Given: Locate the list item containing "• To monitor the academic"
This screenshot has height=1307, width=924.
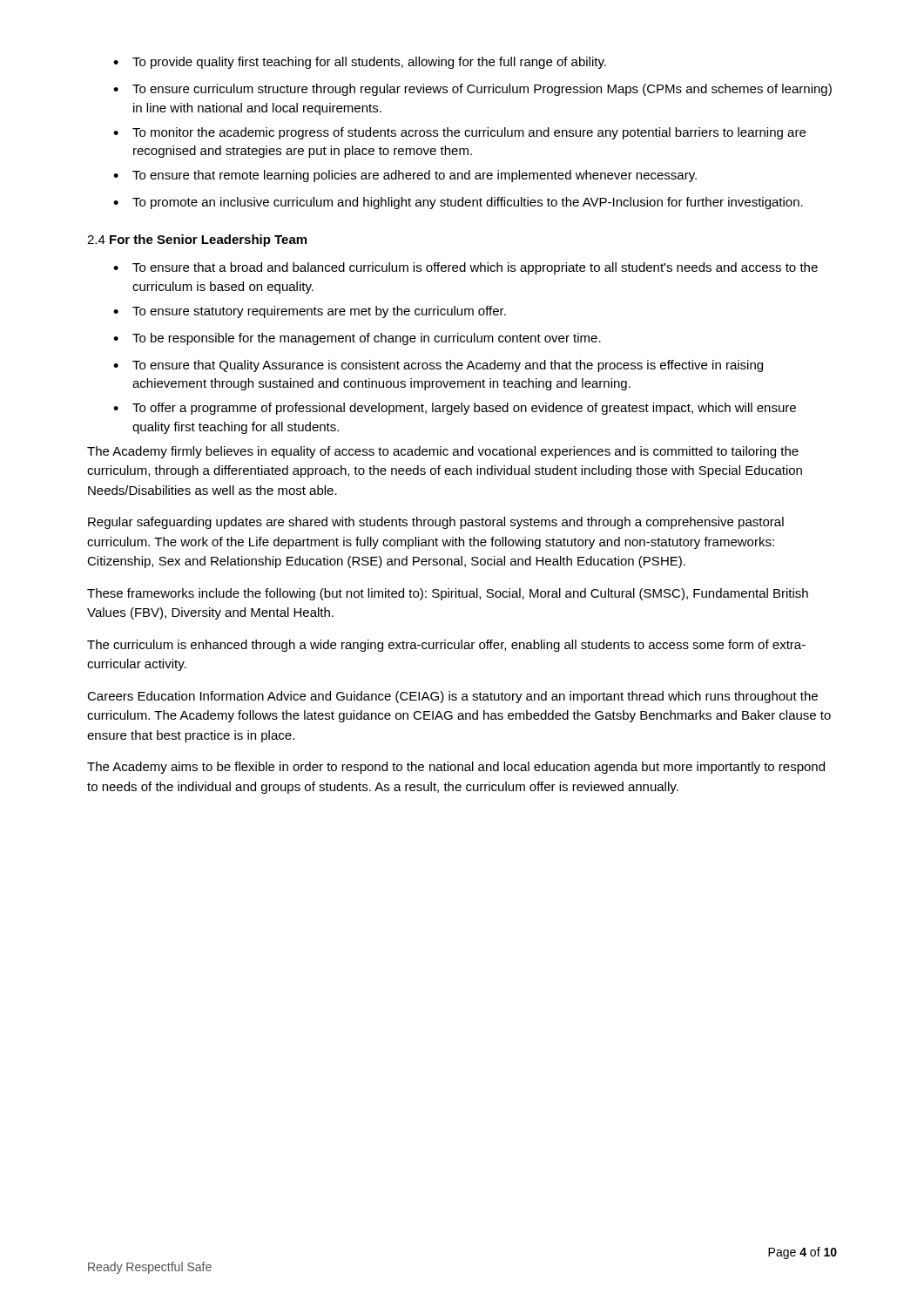Looking at the screenshot, I should point(475,141).
